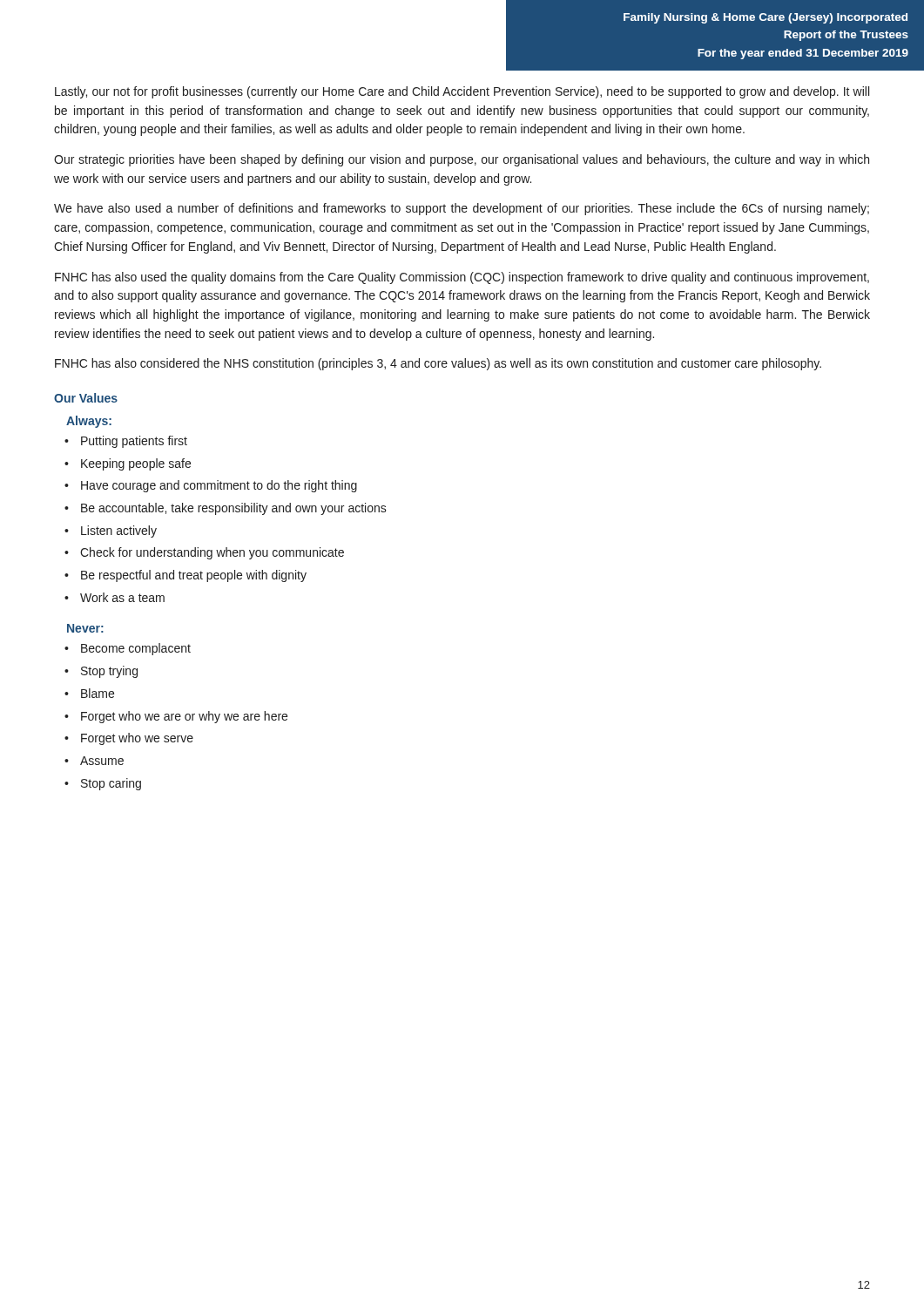Image resolution: width=924 pixels, height=1307 pixels.
Task: Click on the text block that reads "We have also used a number of"
Action: pos(462,228)
